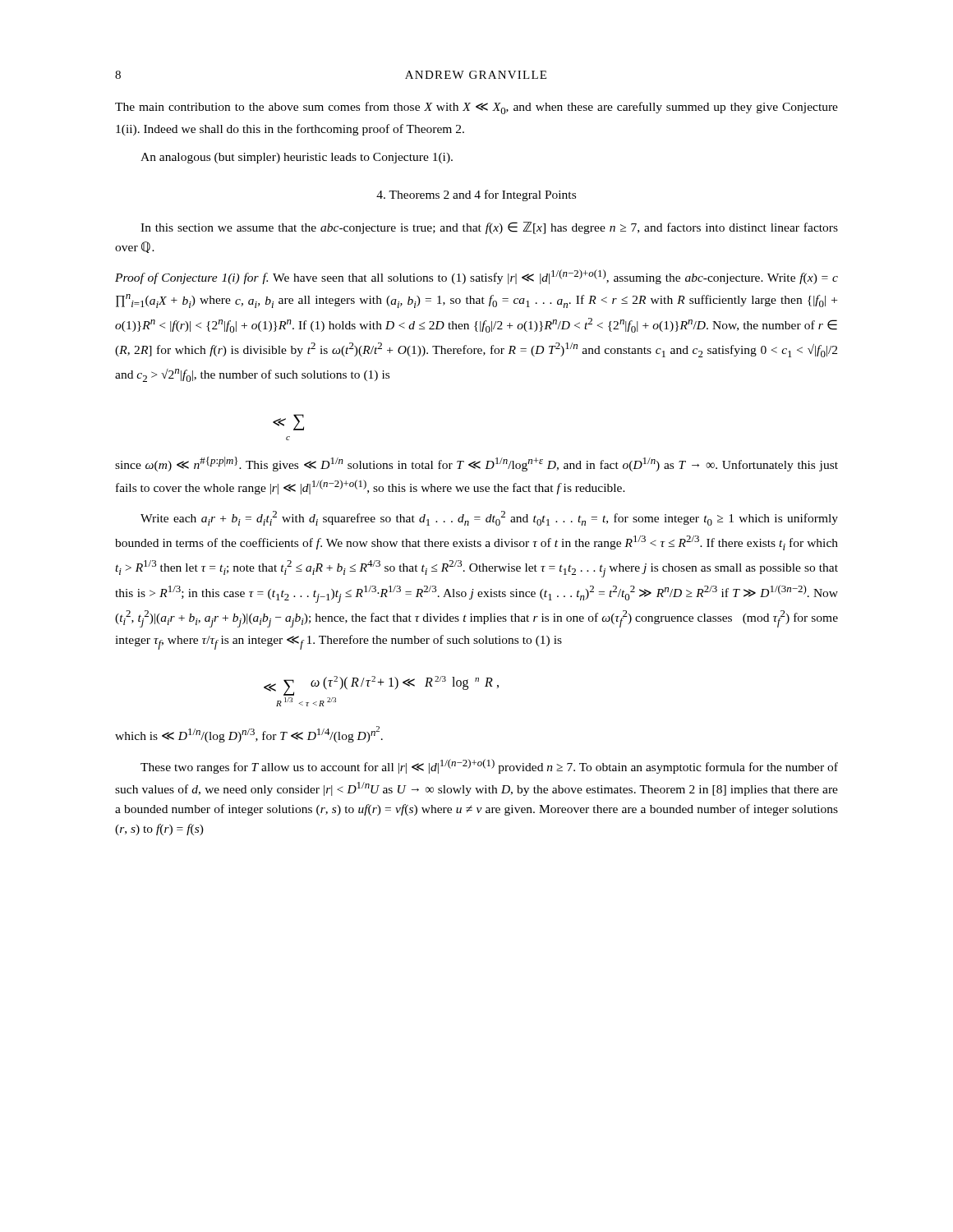The height and width of the screenshot is (1232, 953).
Task: Find the block starting "4. Theorems 2"
Action: [x=476, y=194]
